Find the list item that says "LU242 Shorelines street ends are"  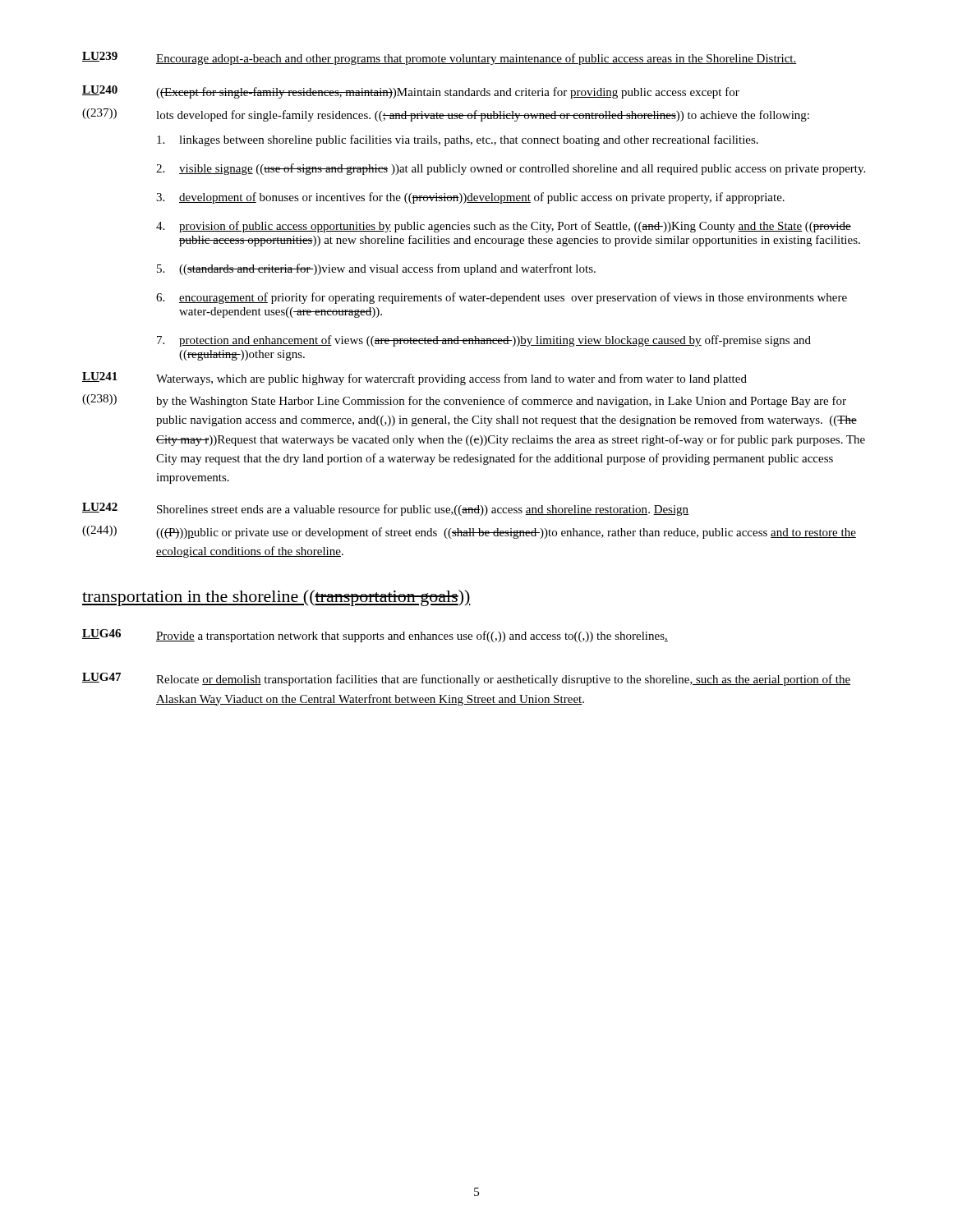coord(476,510)
